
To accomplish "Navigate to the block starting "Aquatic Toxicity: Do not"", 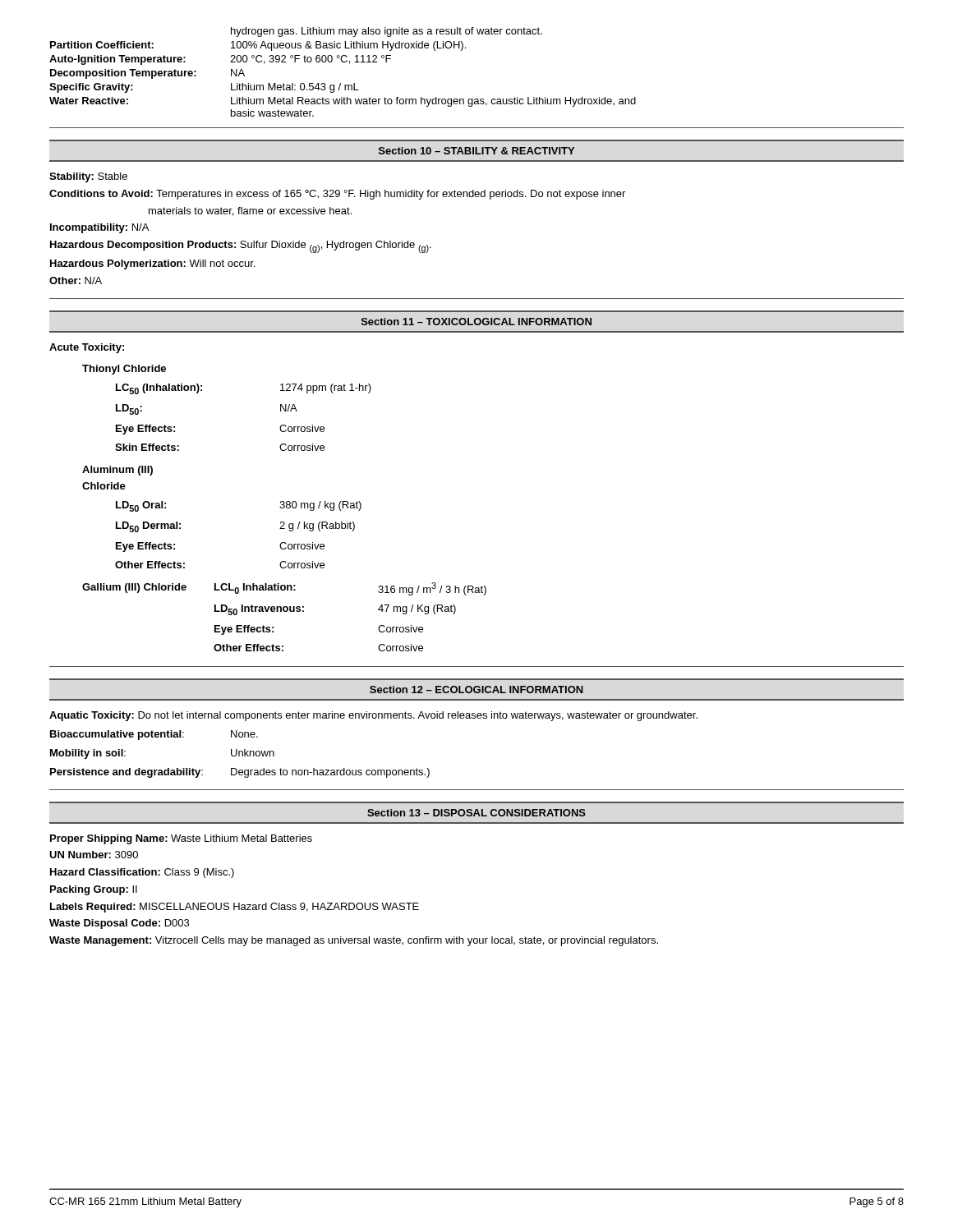I will [x=373, y=716].
